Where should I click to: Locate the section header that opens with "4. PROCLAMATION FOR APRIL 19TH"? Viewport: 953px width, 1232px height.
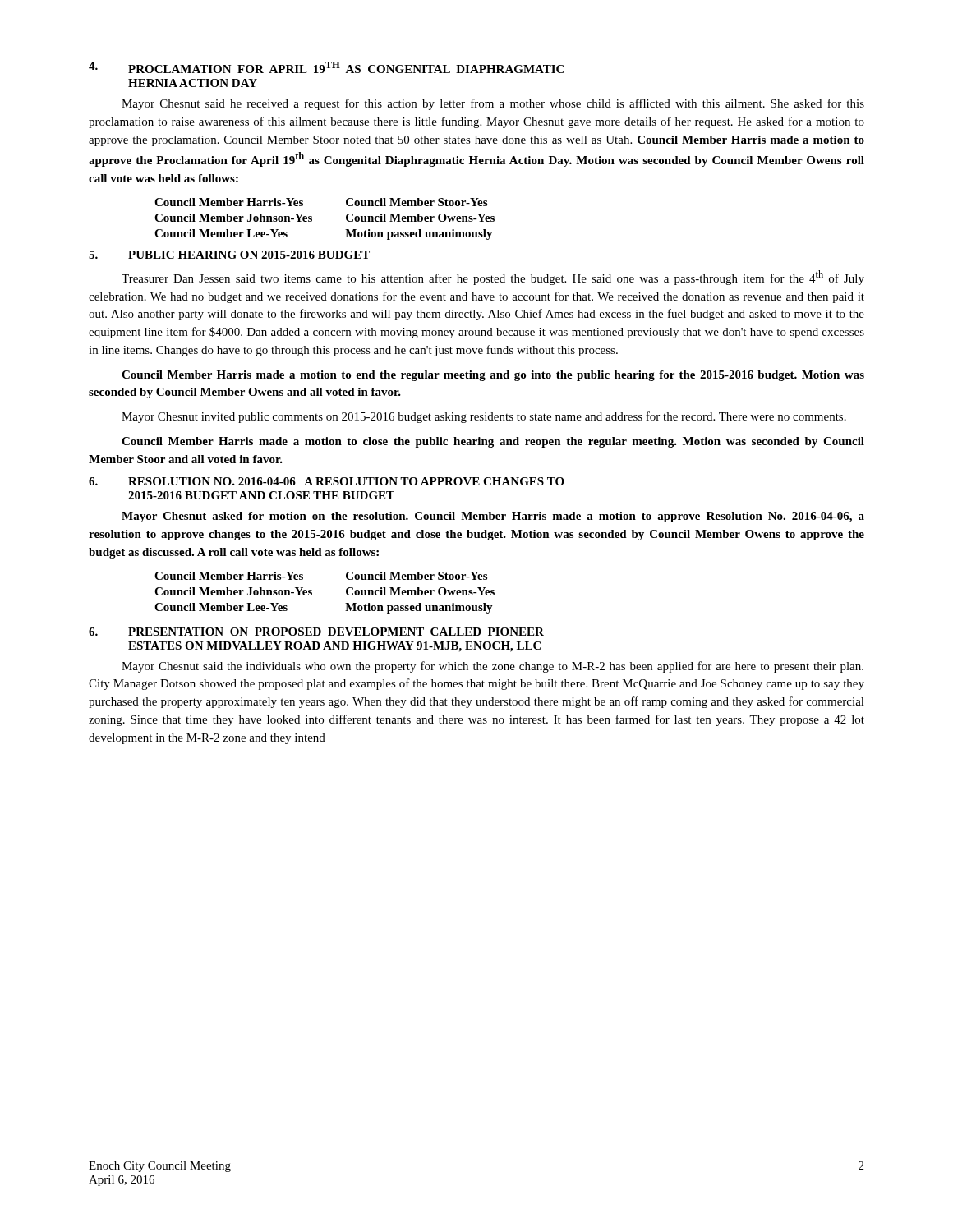pyautogui.click(x=327, y=75)
